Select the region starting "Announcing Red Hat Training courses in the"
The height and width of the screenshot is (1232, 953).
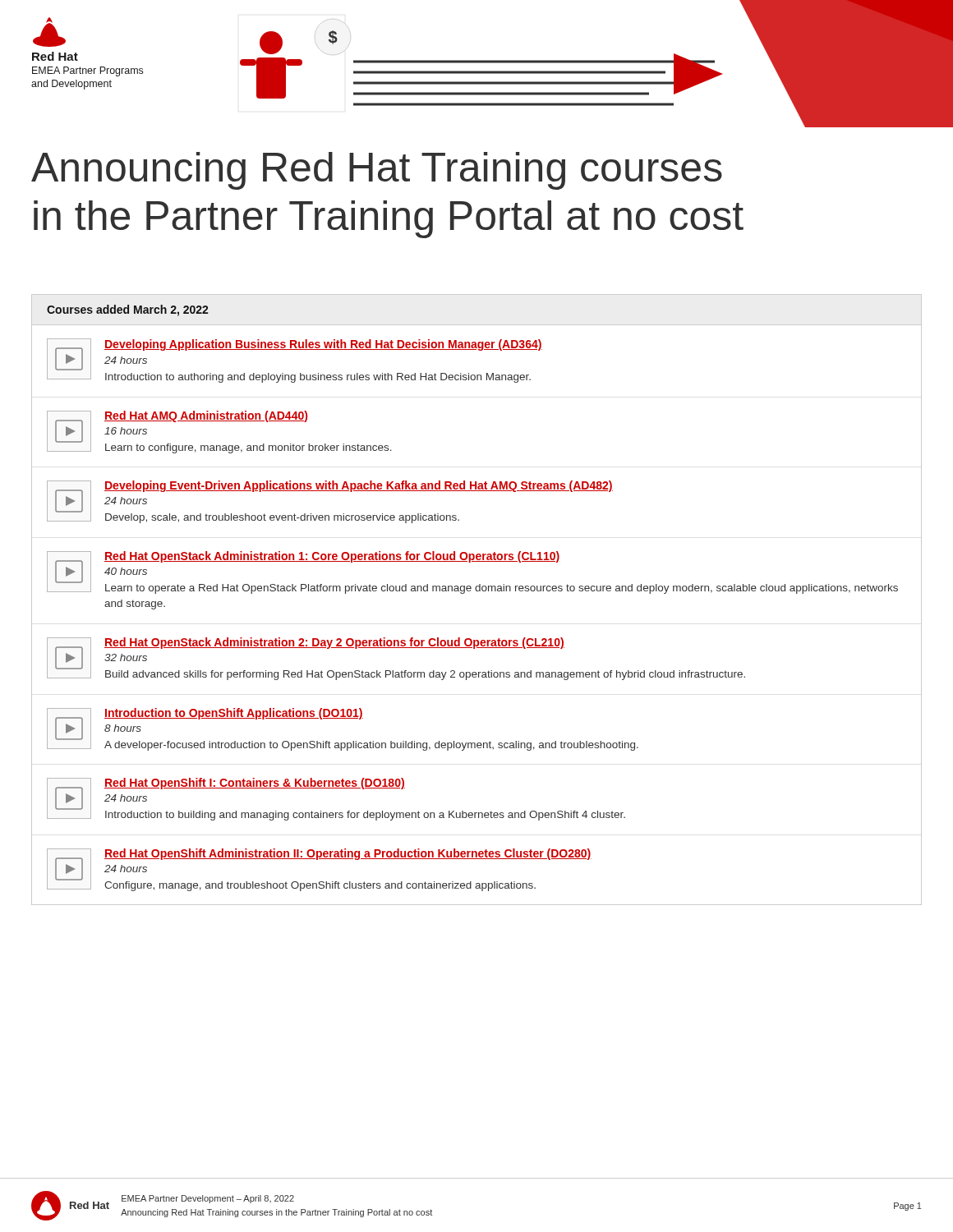(442, 192)
